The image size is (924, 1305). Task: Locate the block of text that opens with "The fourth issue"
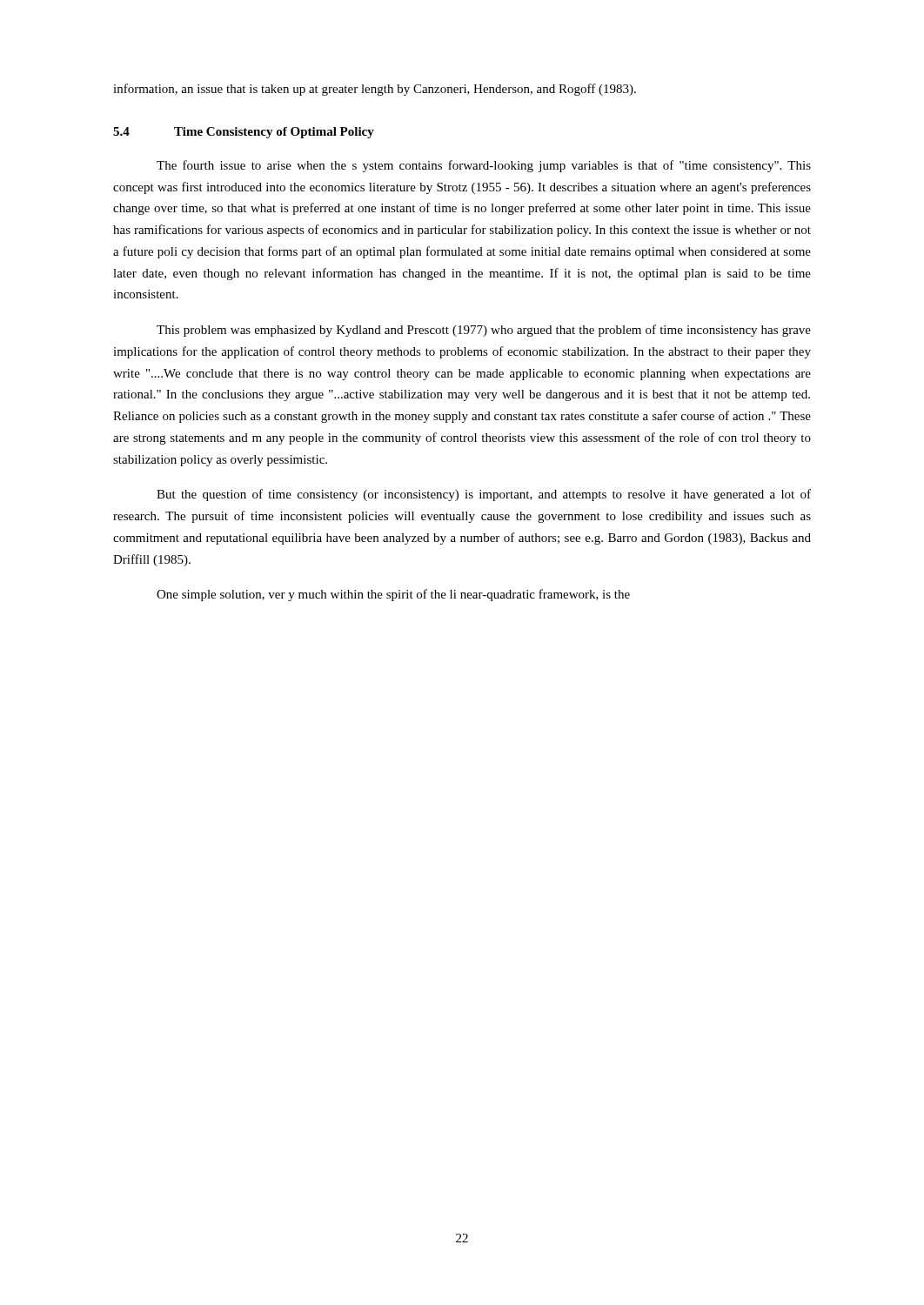(462, 230)
